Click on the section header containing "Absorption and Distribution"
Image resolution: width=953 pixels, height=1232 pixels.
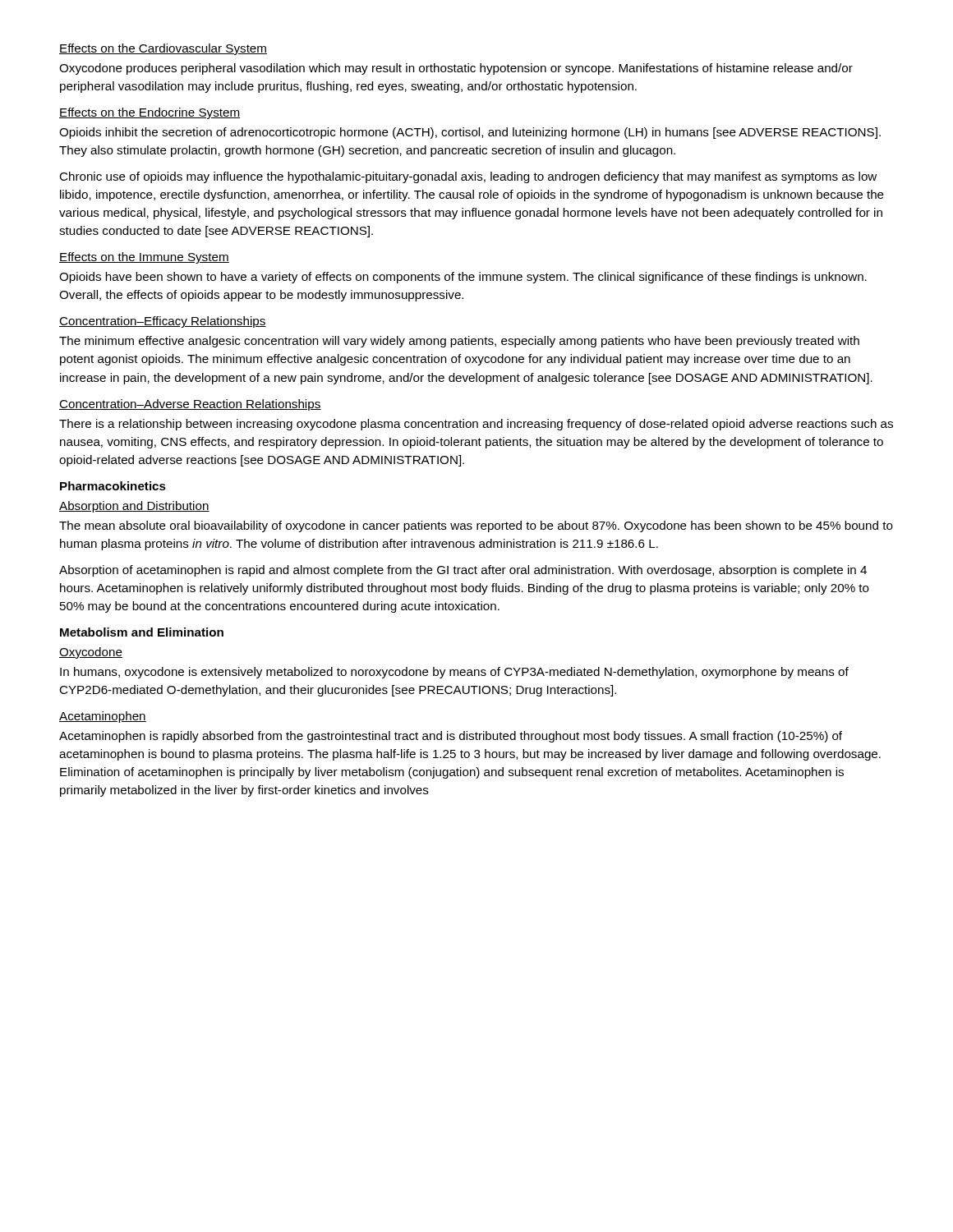click(134, 507)
